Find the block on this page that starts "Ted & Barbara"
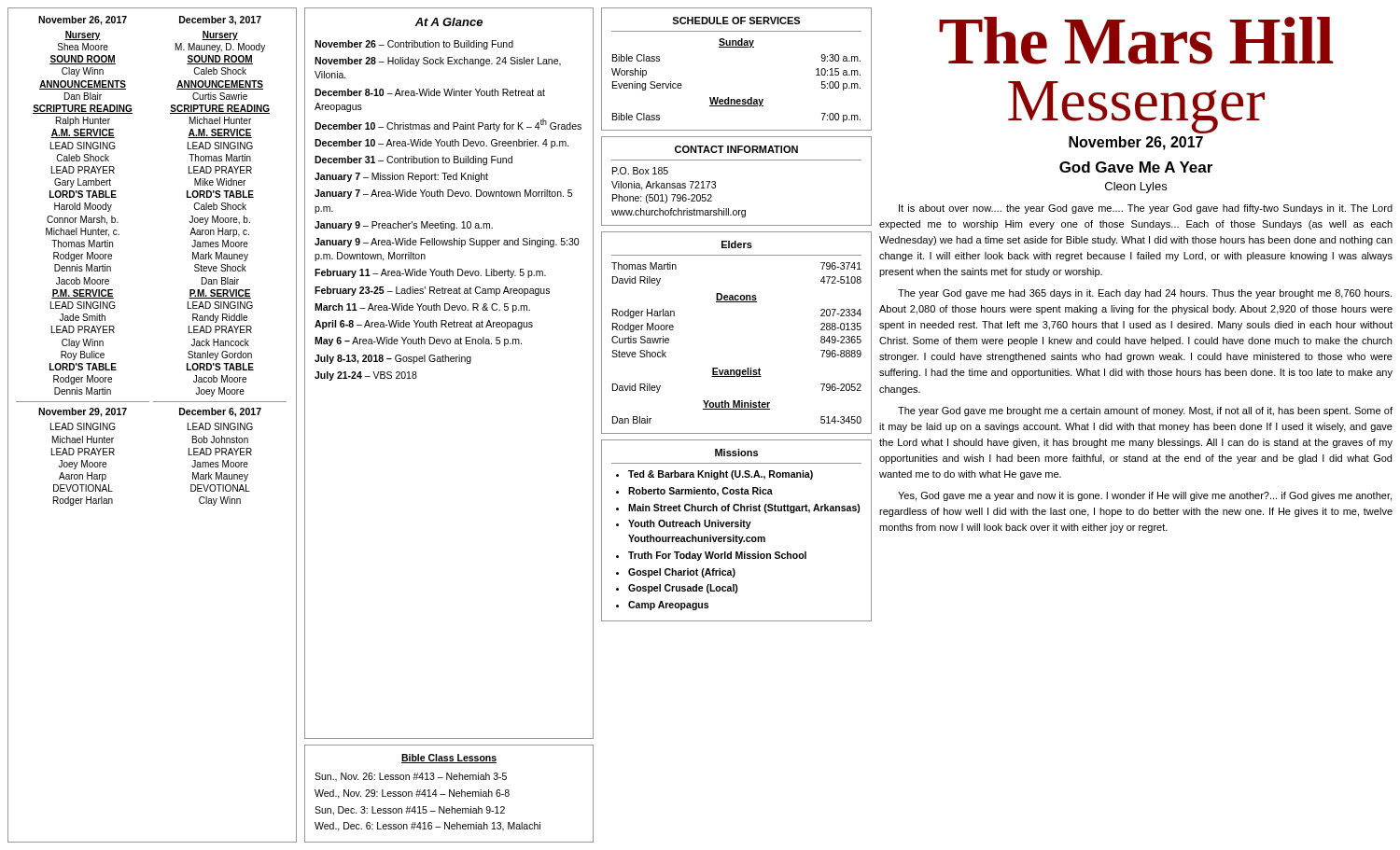 [x=721, y=474]
